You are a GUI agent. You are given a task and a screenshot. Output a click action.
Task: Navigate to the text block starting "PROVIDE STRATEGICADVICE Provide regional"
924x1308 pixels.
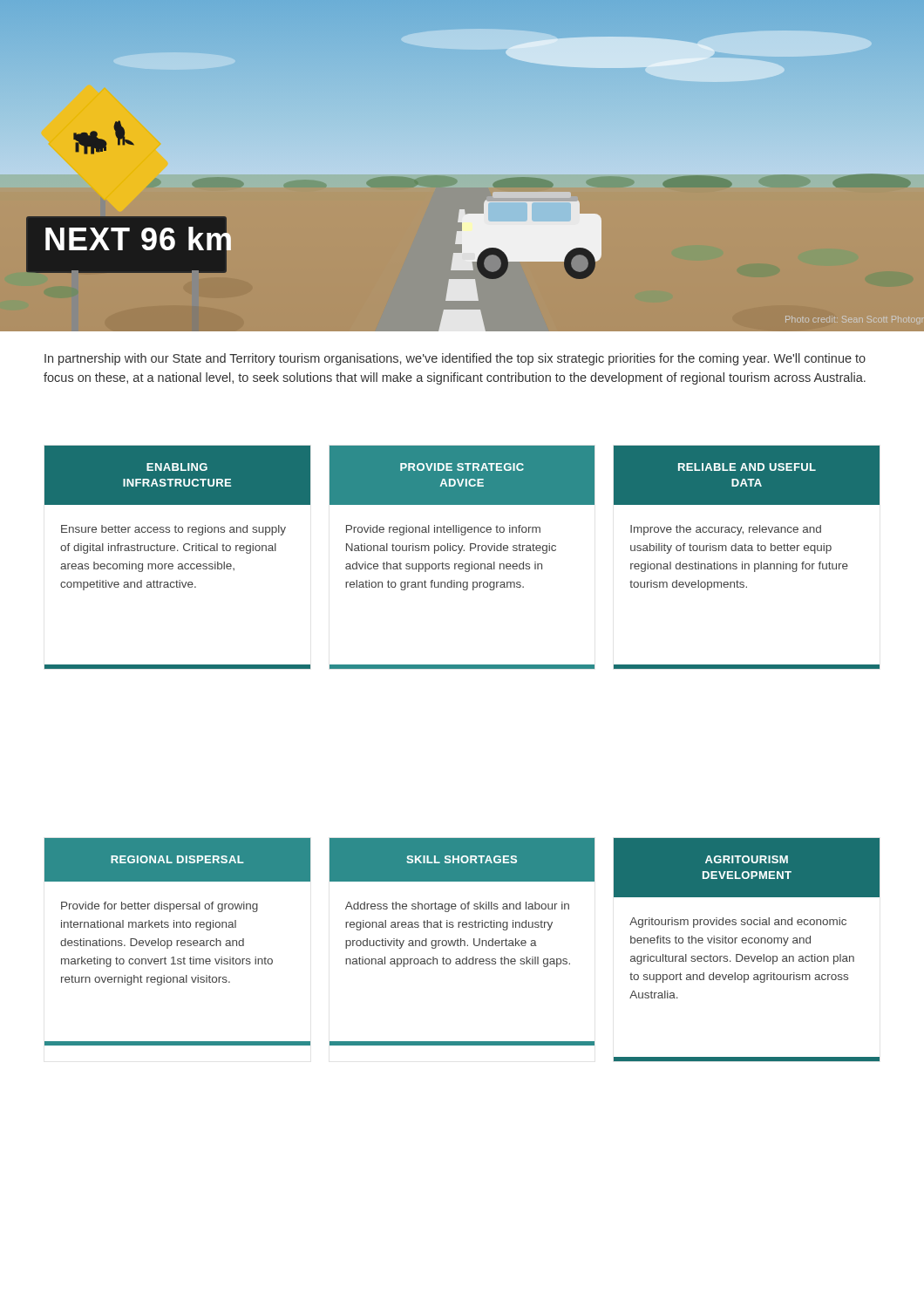(x=462, y=557)
